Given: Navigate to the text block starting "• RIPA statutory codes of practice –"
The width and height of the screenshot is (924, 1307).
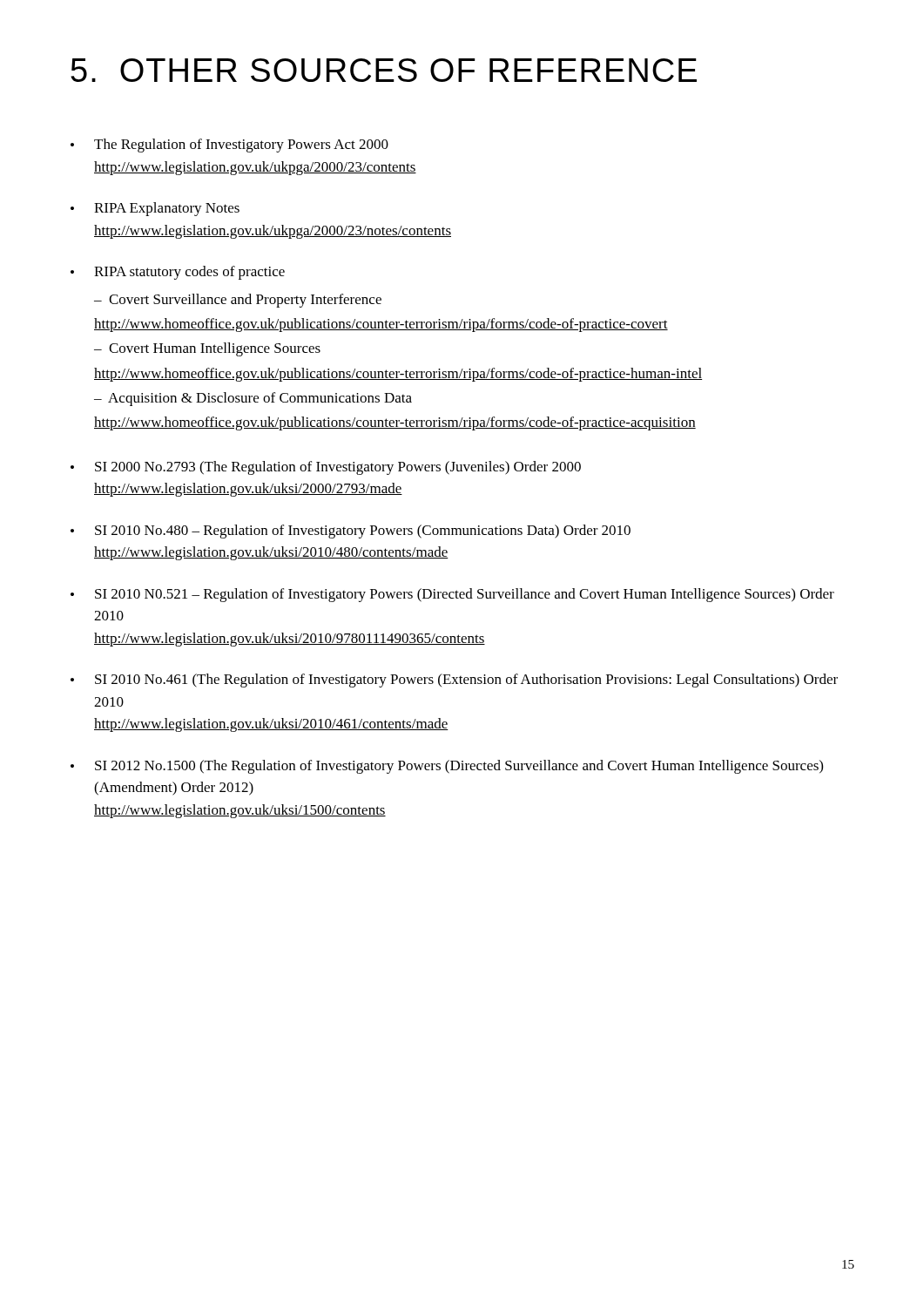Looking at the screenshot, I should 178,273.
